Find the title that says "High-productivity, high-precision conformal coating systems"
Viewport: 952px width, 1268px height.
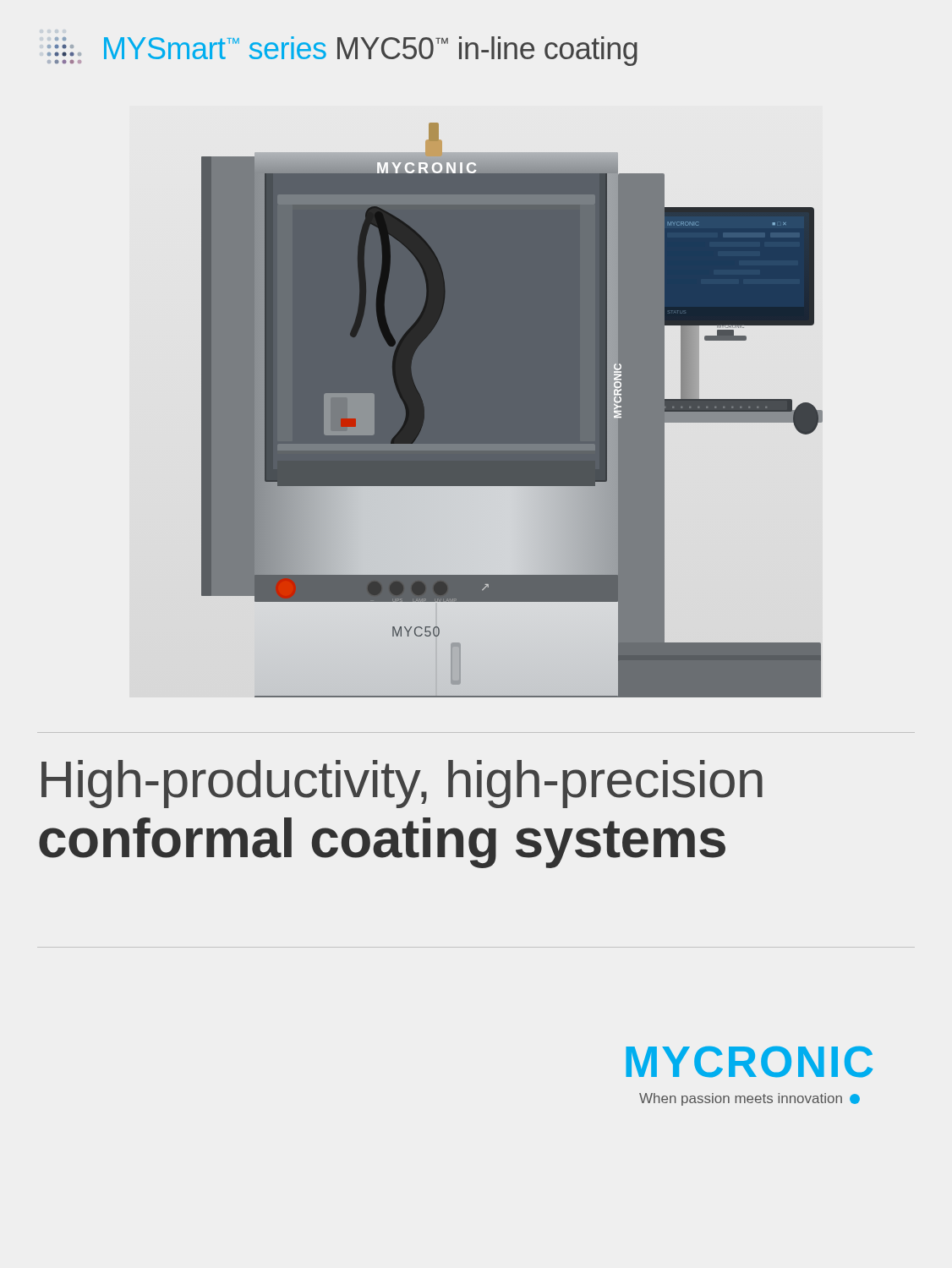click(x=476, y=811)
